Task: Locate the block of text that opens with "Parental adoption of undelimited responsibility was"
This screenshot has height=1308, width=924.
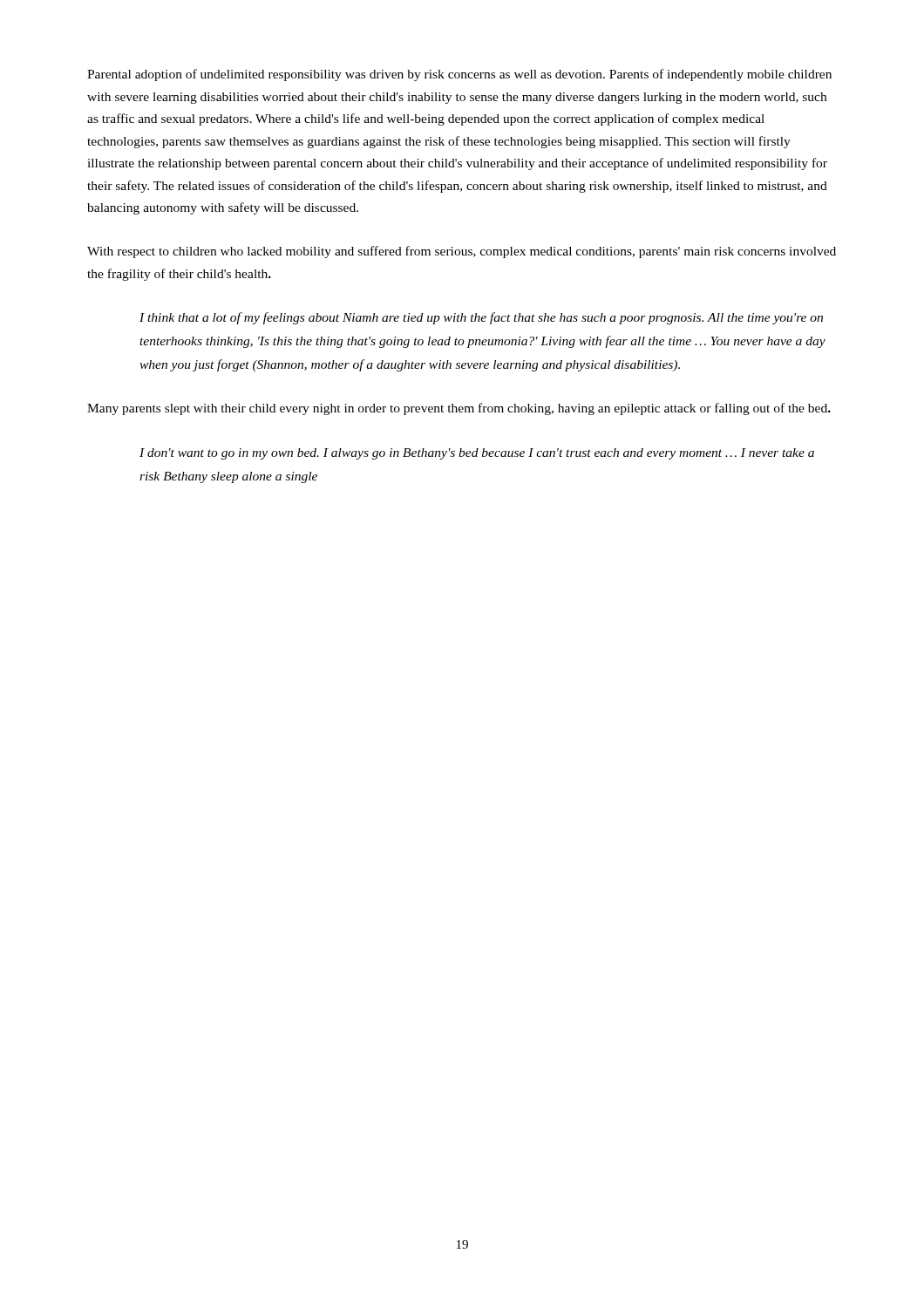Action: (460, 141)
